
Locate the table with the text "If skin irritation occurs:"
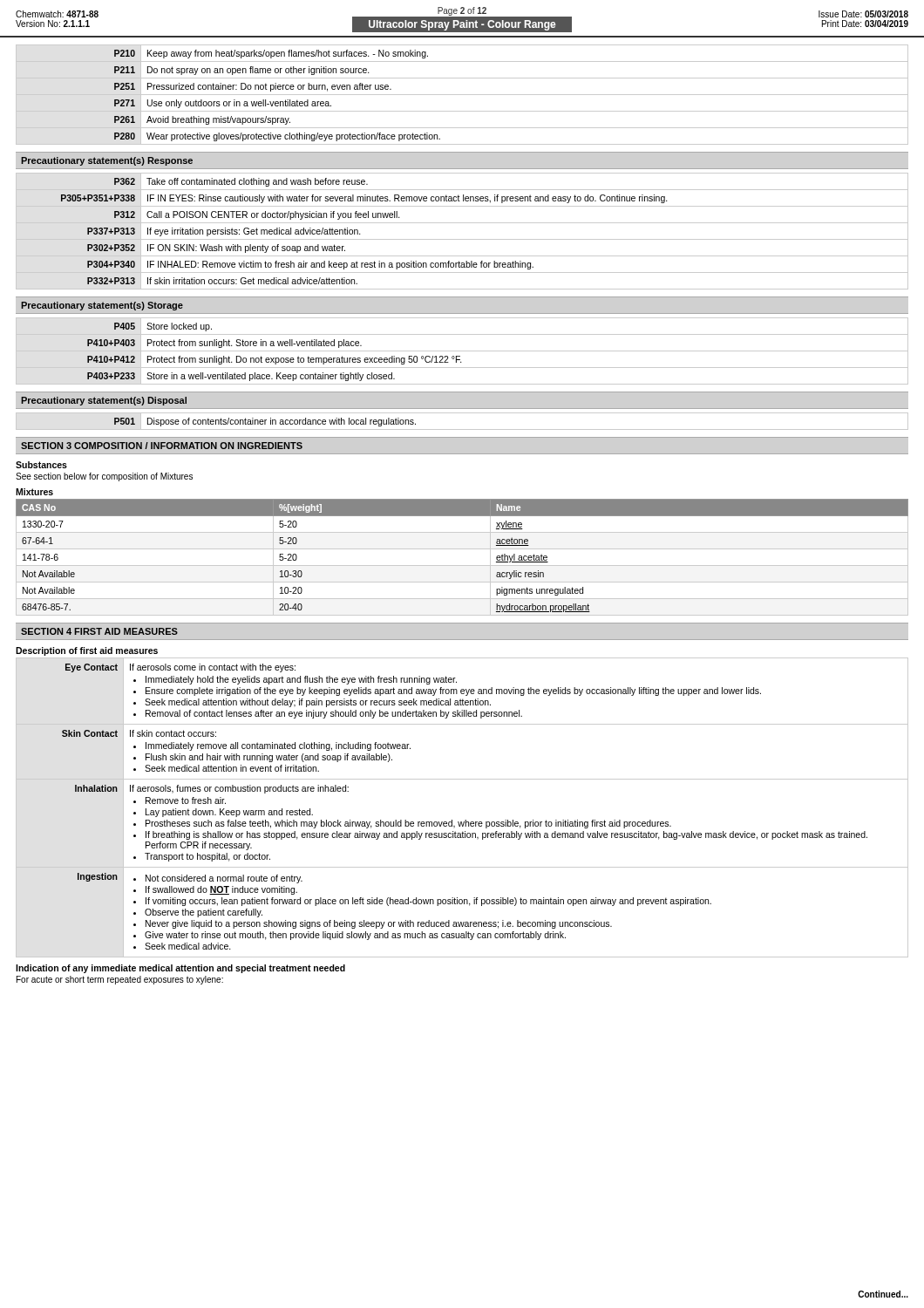coord(462,231)
